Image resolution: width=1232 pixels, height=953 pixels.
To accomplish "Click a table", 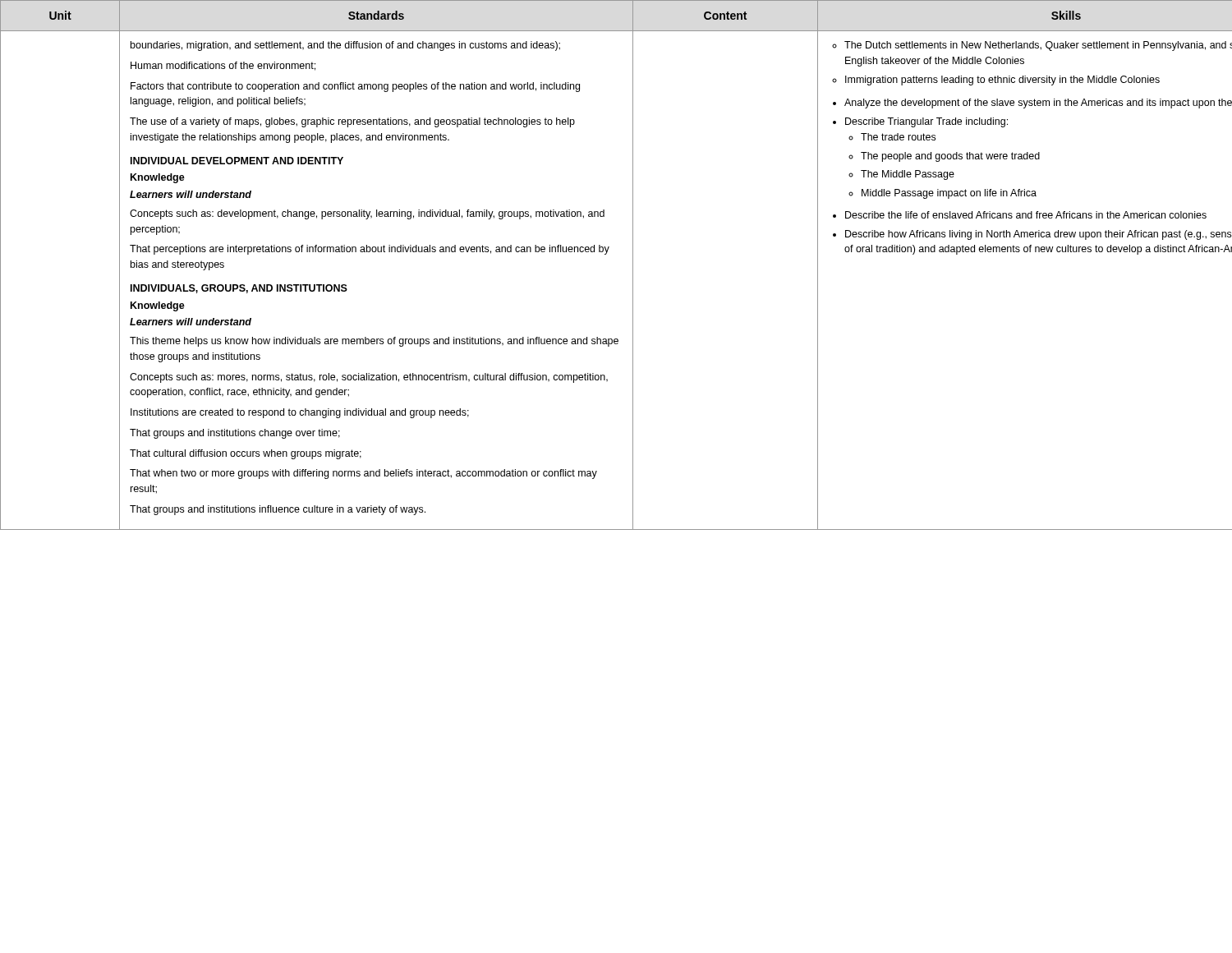I will 616,476.
